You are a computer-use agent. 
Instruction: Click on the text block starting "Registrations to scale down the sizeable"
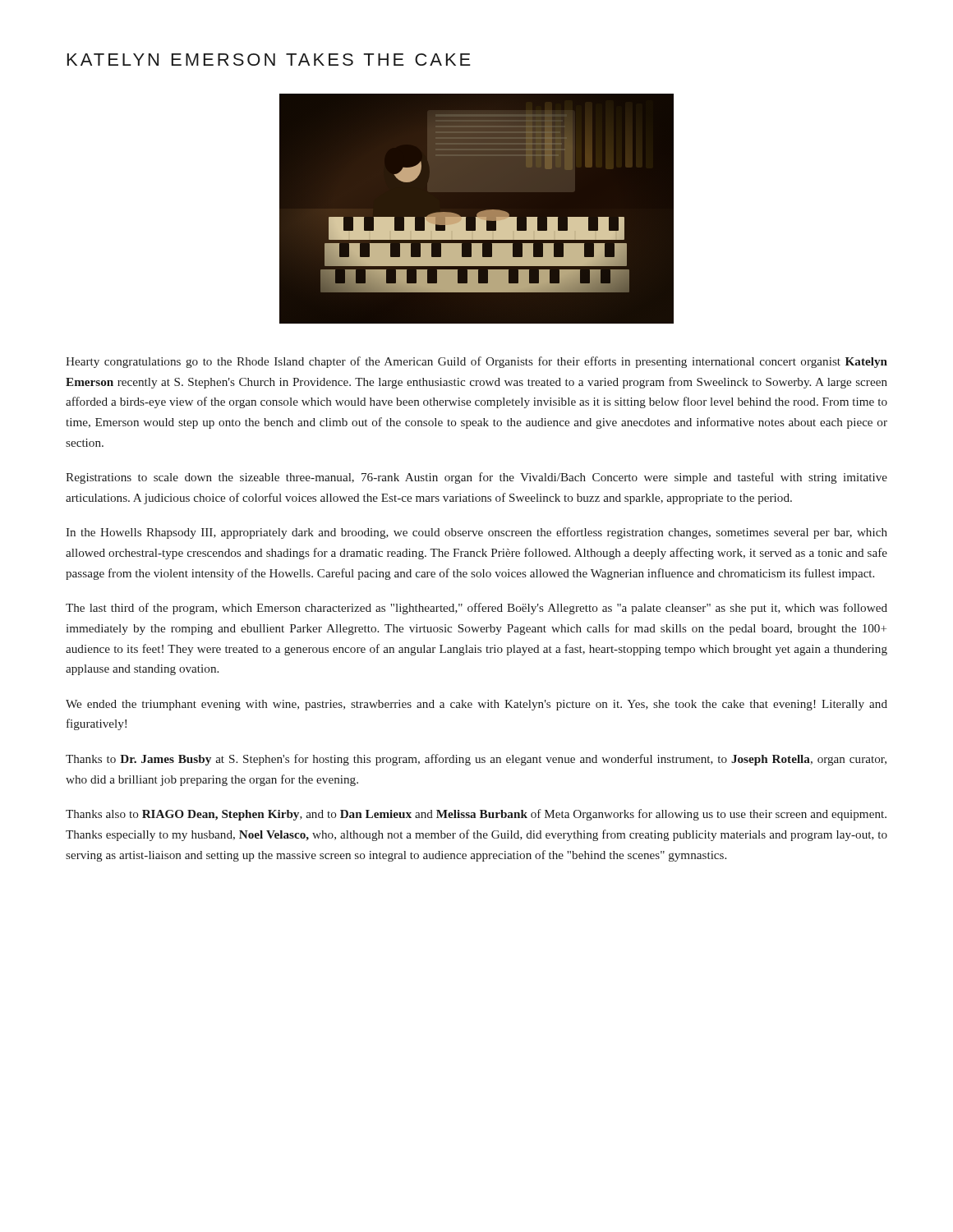coord(476,487)
